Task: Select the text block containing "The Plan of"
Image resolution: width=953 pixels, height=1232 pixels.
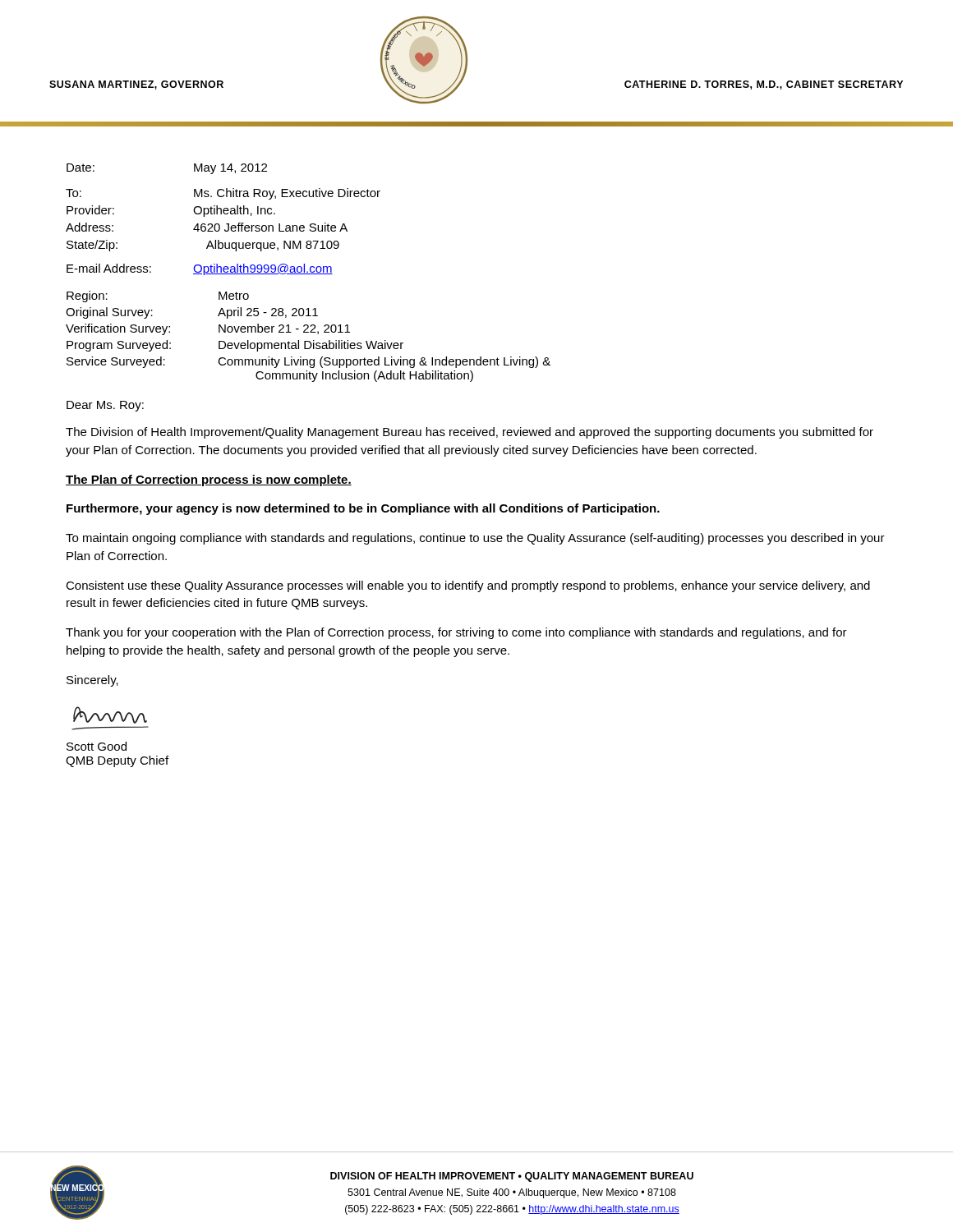Action: point(209,479)
